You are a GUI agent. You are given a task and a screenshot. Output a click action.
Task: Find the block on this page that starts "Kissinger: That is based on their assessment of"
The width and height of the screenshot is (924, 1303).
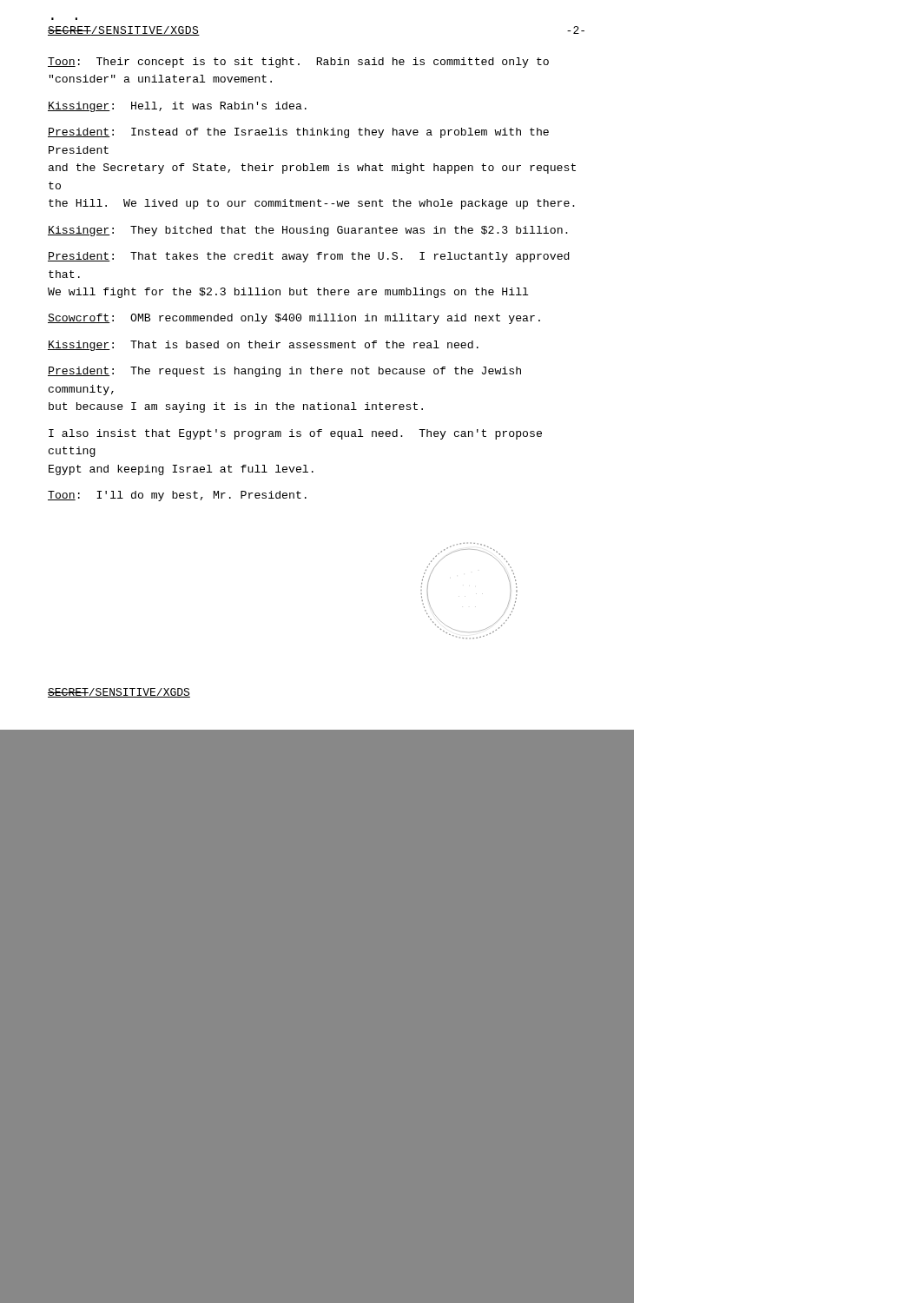pyautogui.click(x=264, y=345)
